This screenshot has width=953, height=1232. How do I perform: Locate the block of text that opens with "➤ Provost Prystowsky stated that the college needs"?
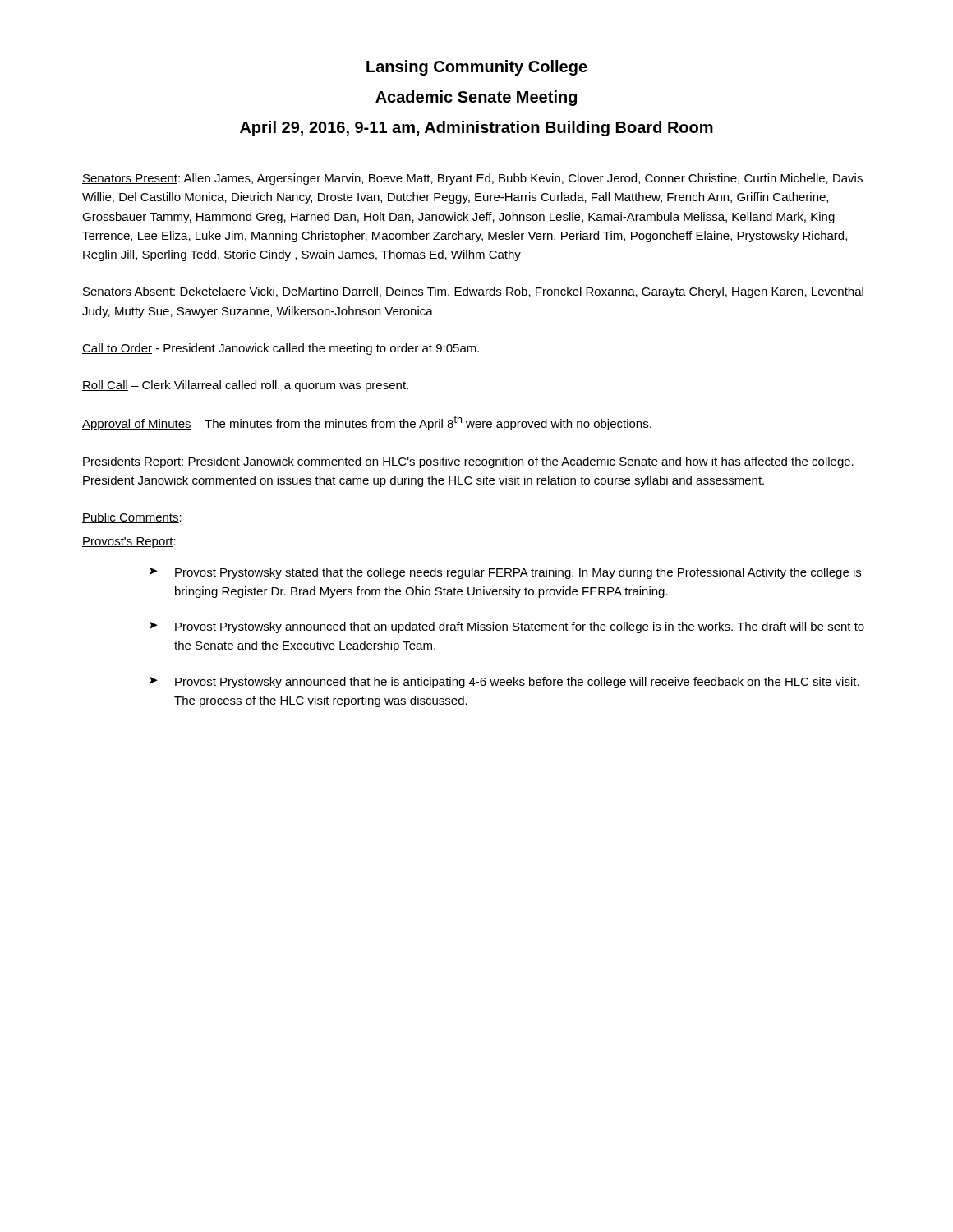click(x=509, y=581)
